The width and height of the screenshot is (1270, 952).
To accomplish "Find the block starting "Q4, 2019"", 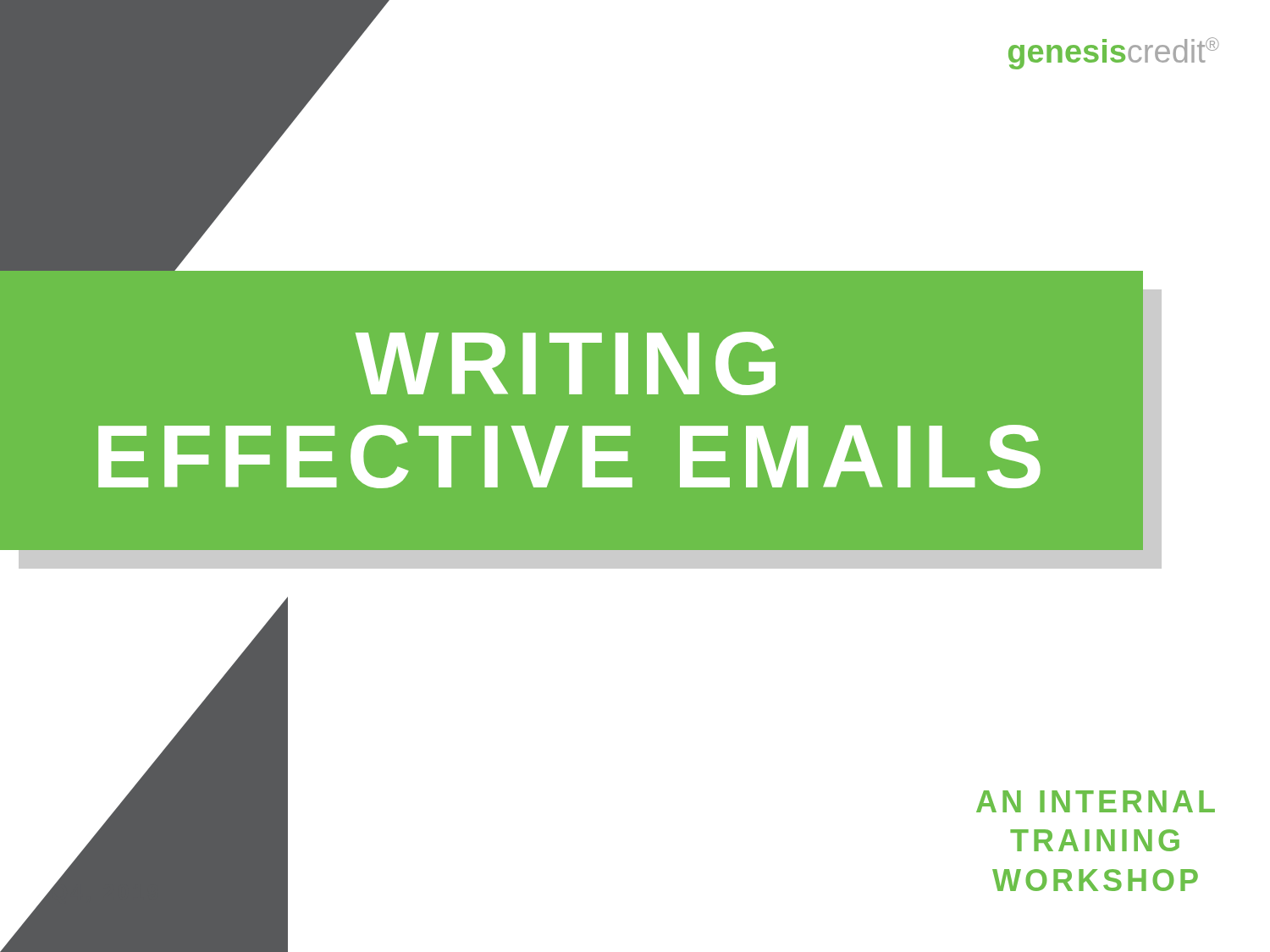I will [x=55, y=884].
